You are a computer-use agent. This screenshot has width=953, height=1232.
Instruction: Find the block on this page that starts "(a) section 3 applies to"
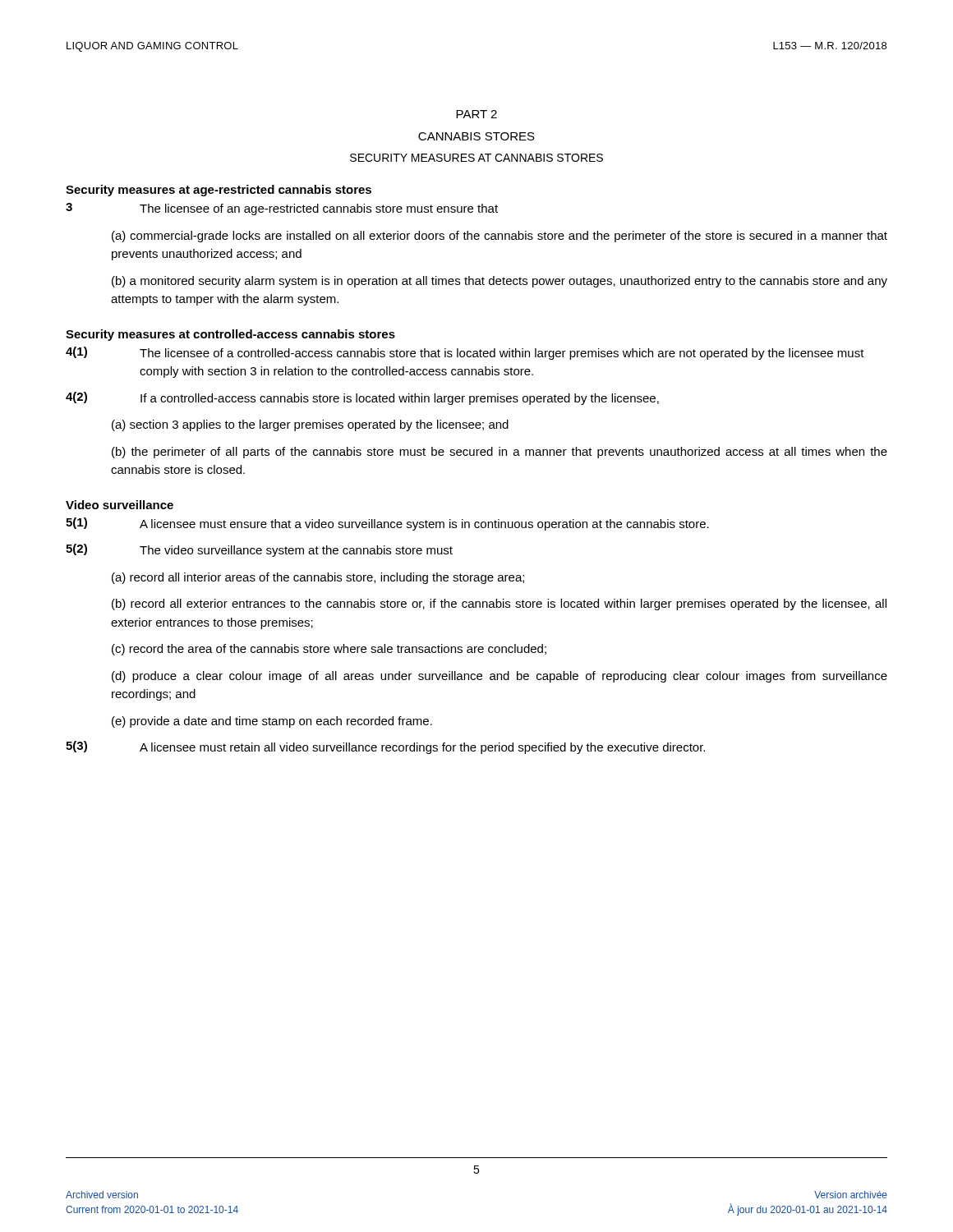pyautogui.click(x=310, y=424)
